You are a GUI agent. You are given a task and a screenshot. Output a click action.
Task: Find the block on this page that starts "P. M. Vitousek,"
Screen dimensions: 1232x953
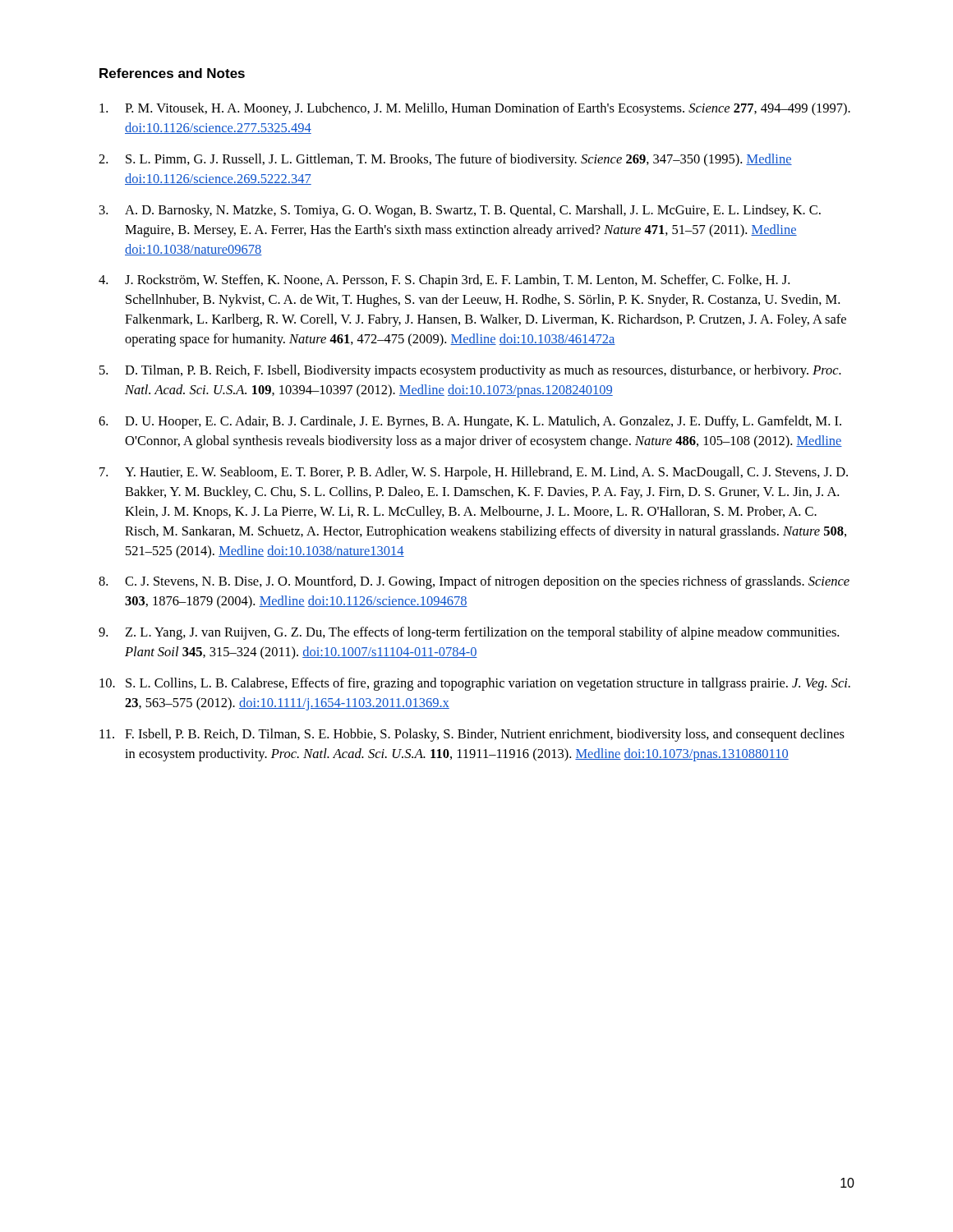(x=476, y=118)
